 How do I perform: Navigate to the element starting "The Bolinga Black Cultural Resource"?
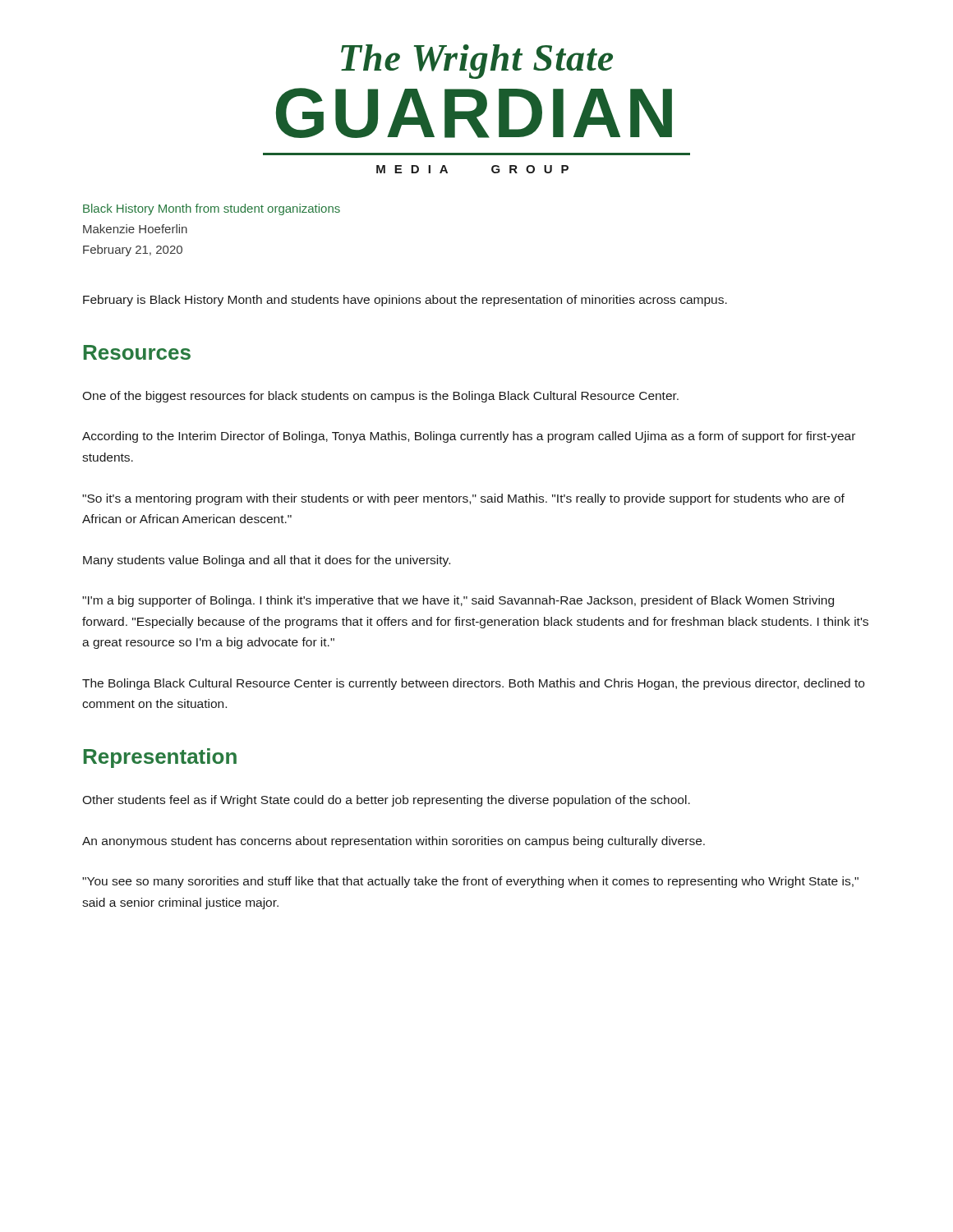pos(474,693)
